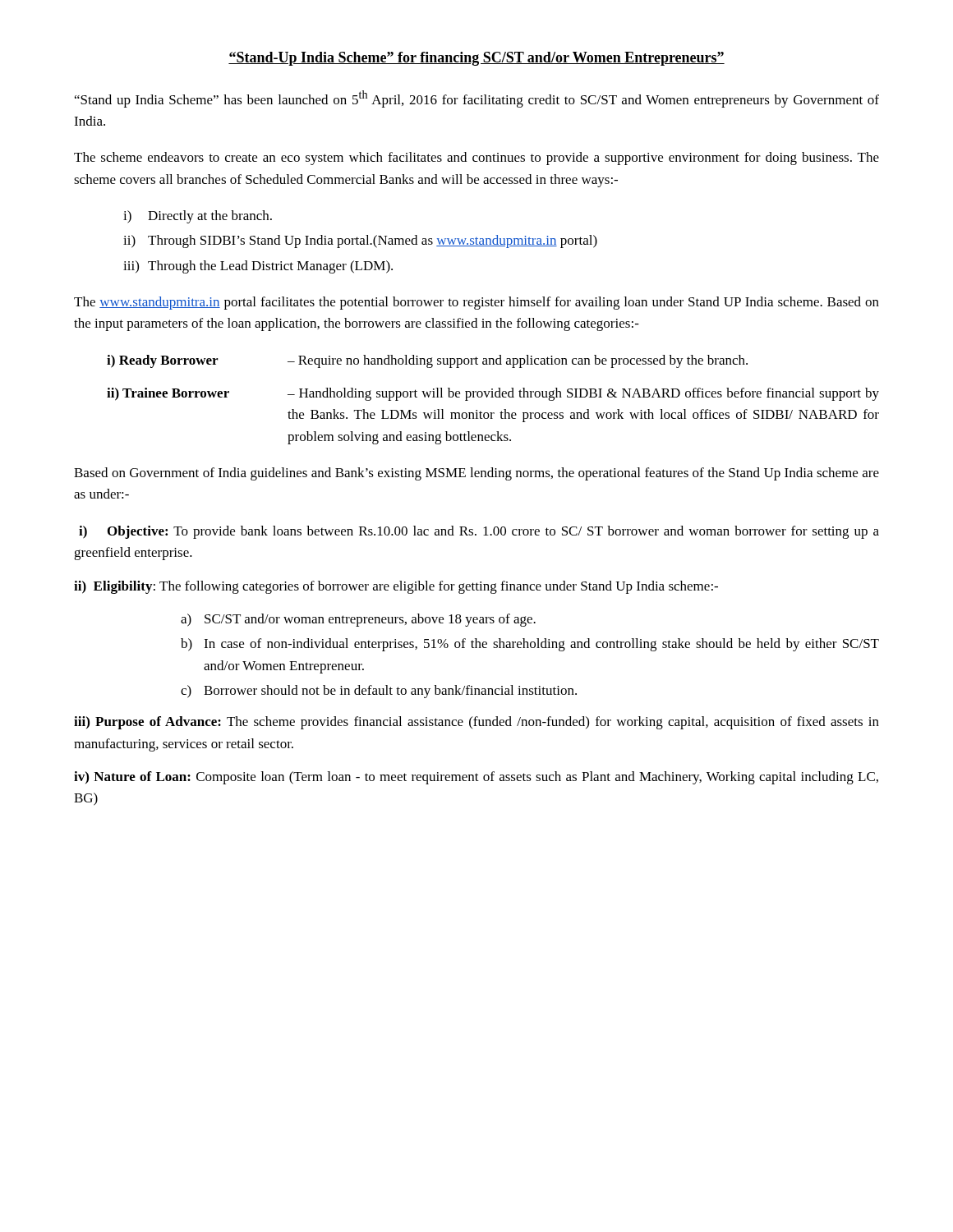Select the text block with the text "The scheme endeavors to create an eco system"
953x1232 pixels.
pos(476,168)
